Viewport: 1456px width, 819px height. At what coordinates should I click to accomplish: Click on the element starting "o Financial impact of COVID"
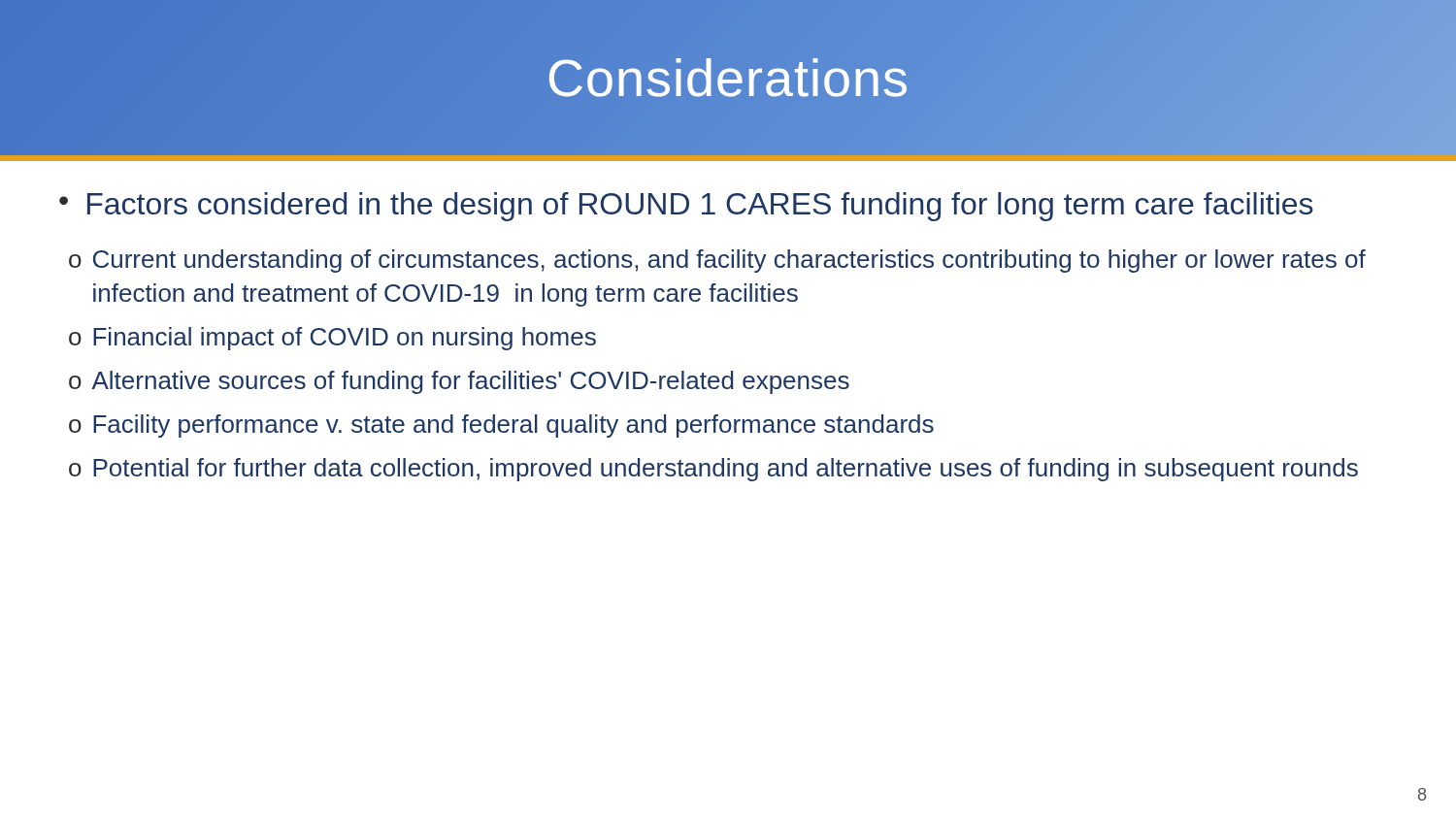(332, 337)
